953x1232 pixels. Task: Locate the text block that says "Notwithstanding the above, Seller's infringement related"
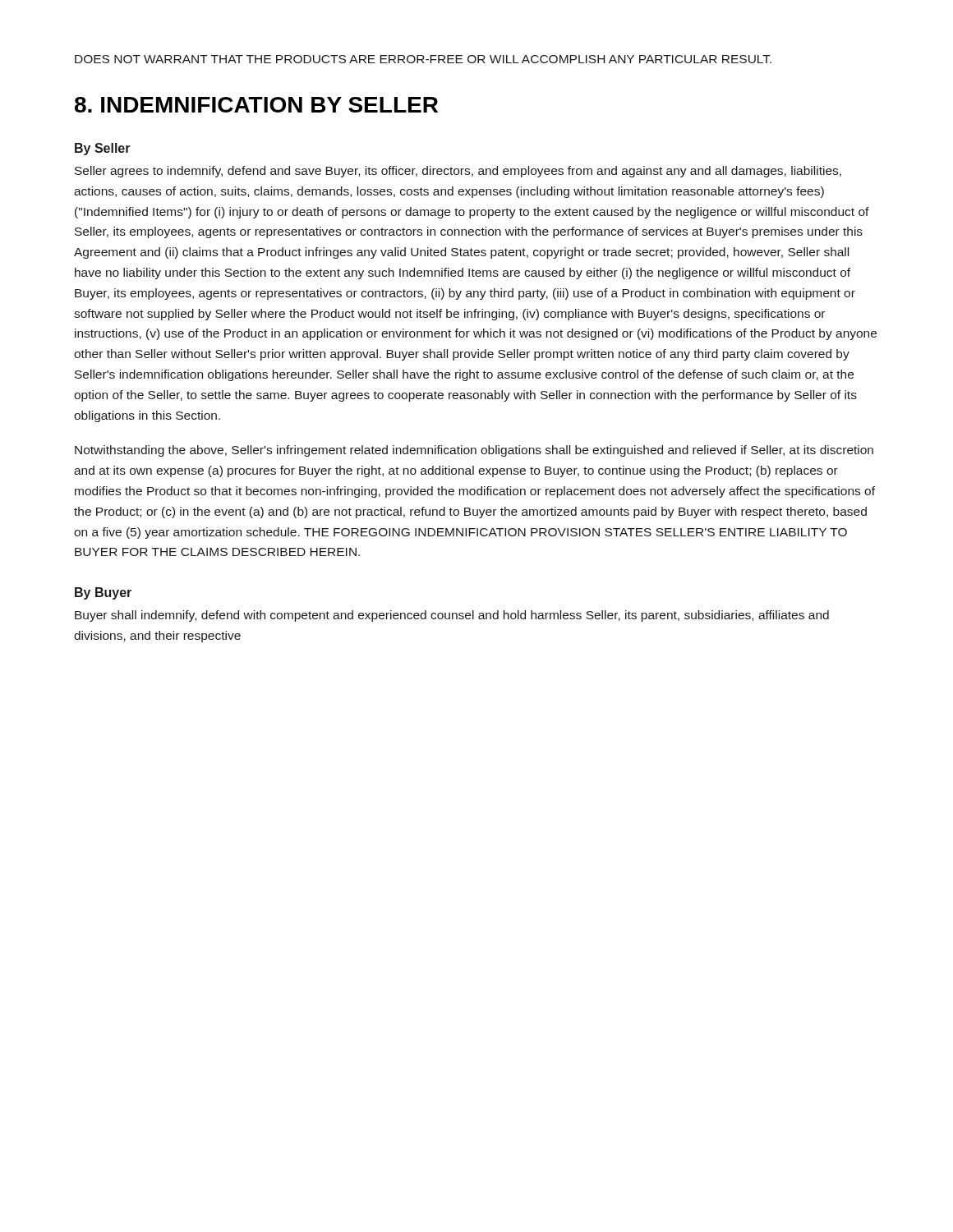(474, 501)
